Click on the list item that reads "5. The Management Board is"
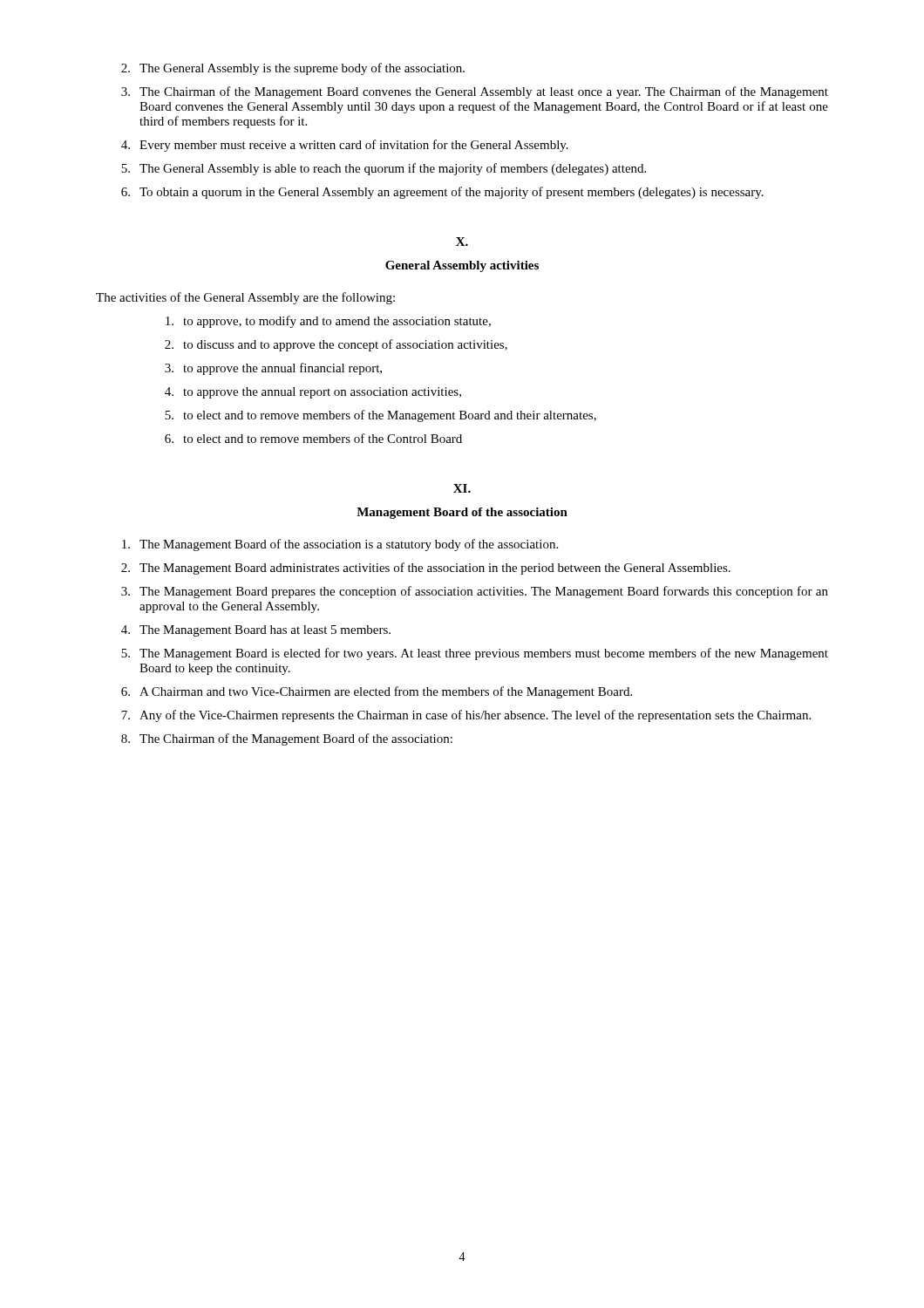The image size is (924, 1308). (462, 661)
